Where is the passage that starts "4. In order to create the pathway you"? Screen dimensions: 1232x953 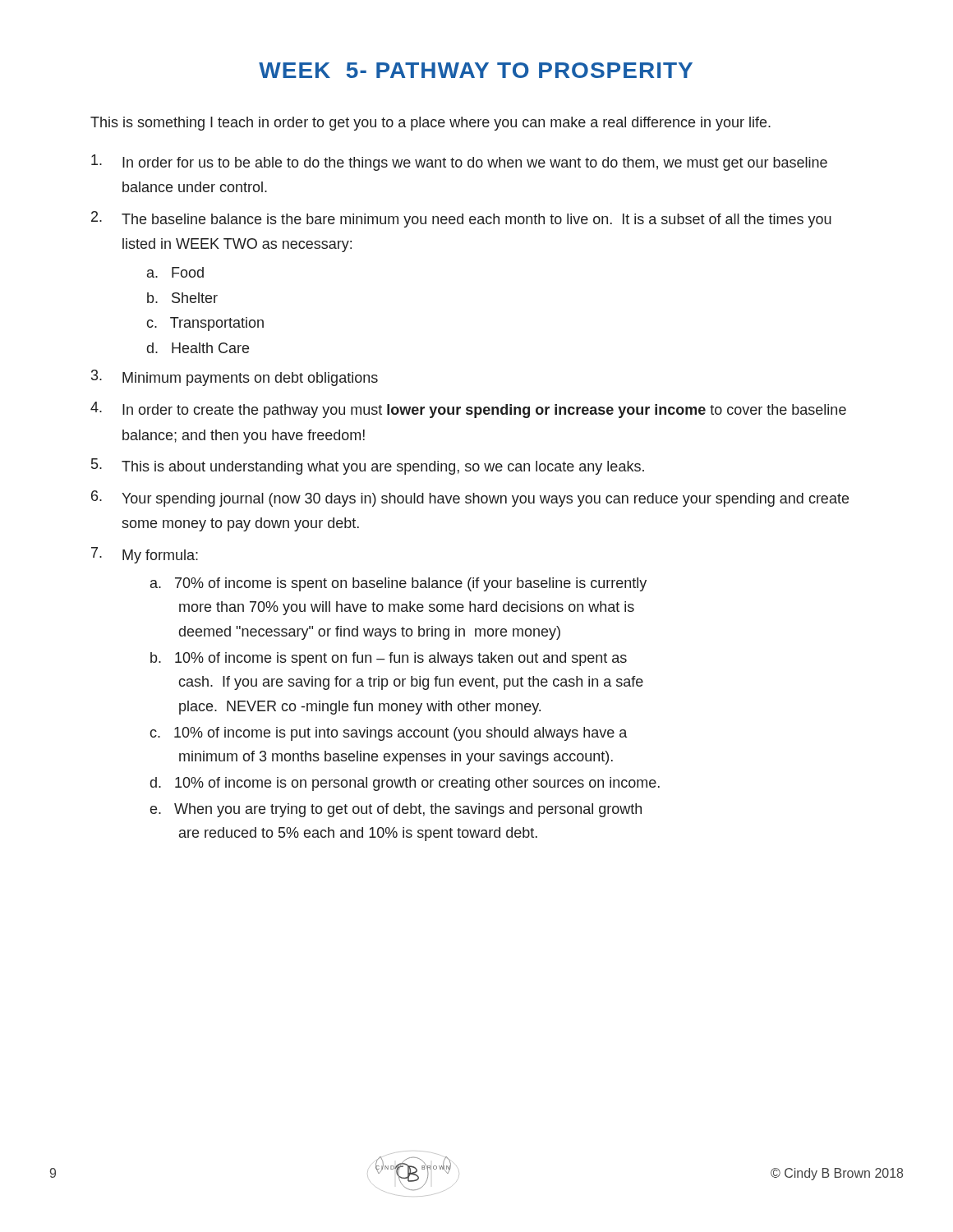476,423
